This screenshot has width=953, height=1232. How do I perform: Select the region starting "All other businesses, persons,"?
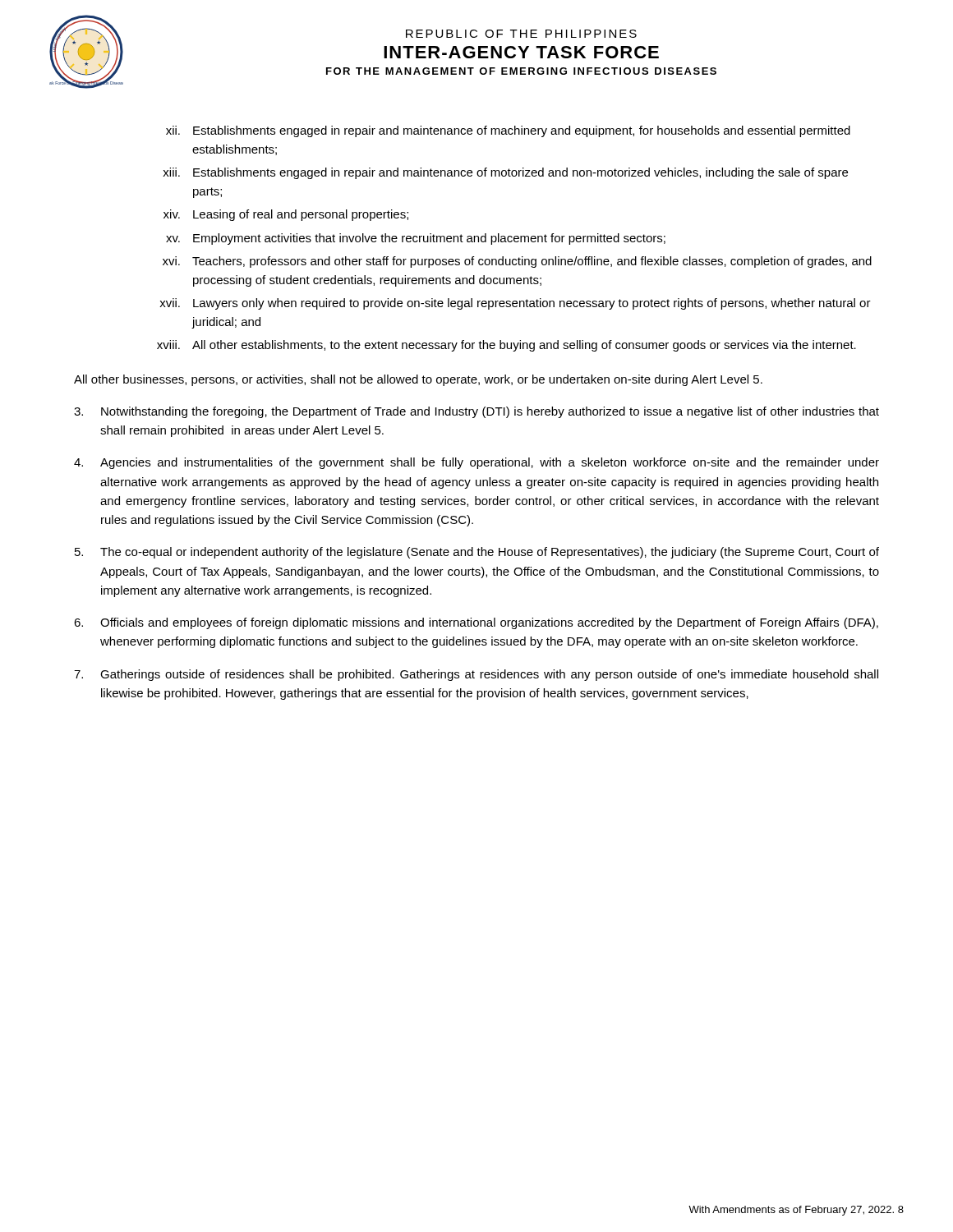419,379
